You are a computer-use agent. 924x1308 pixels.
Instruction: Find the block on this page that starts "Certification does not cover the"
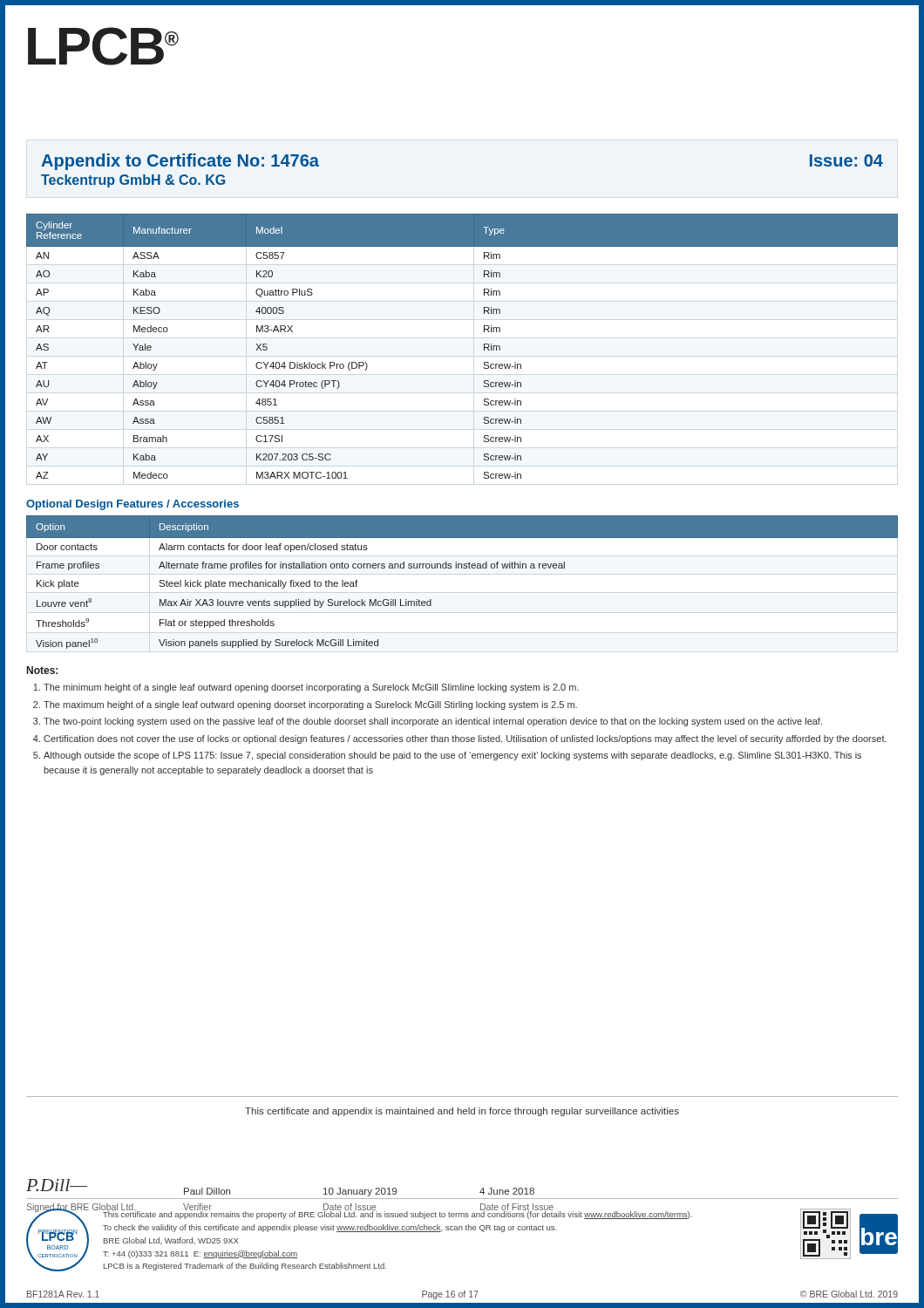pyautogui.click(x=465, y=739)
